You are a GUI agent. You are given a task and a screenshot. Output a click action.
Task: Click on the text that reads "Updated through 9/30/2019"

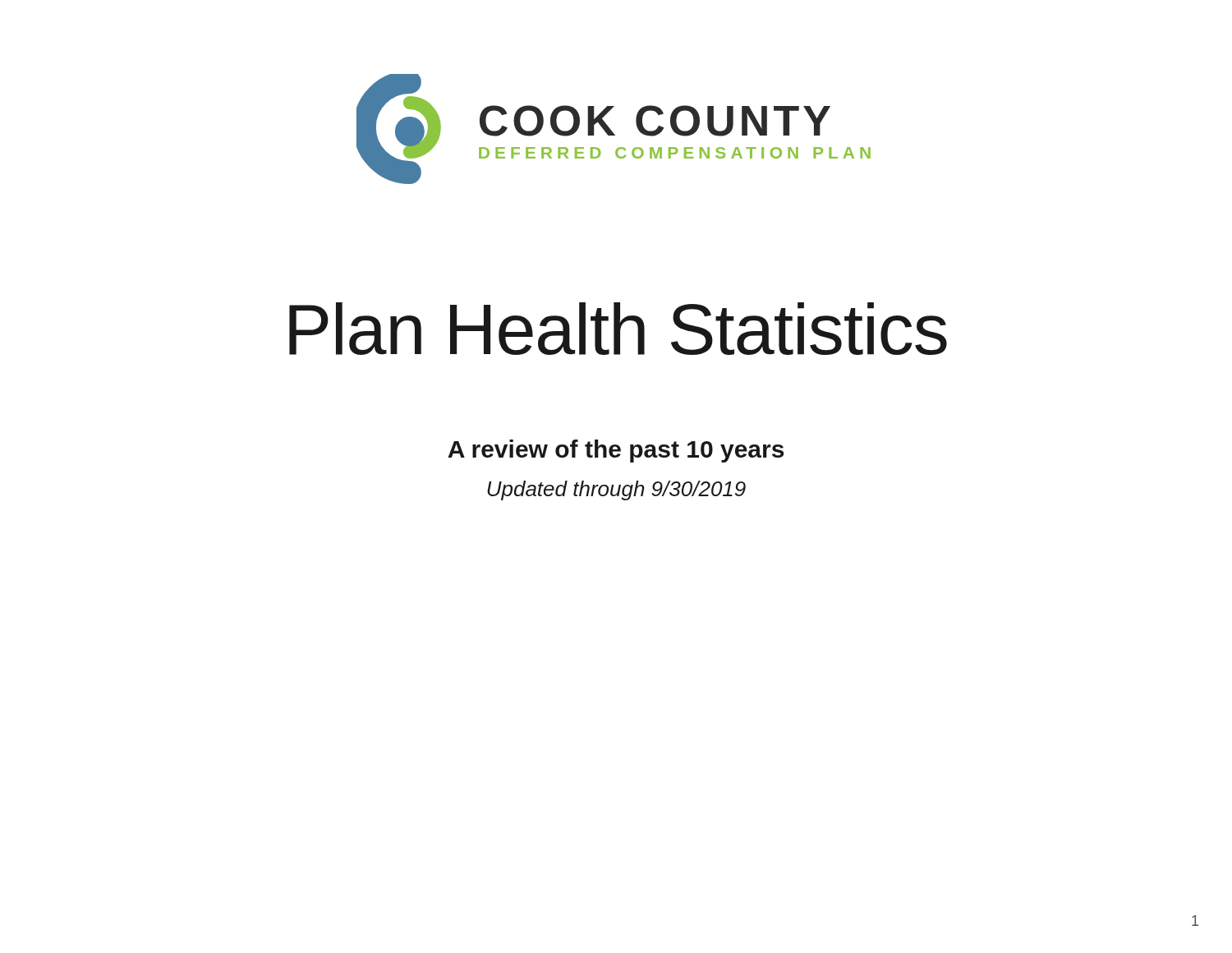click(616, 489)
